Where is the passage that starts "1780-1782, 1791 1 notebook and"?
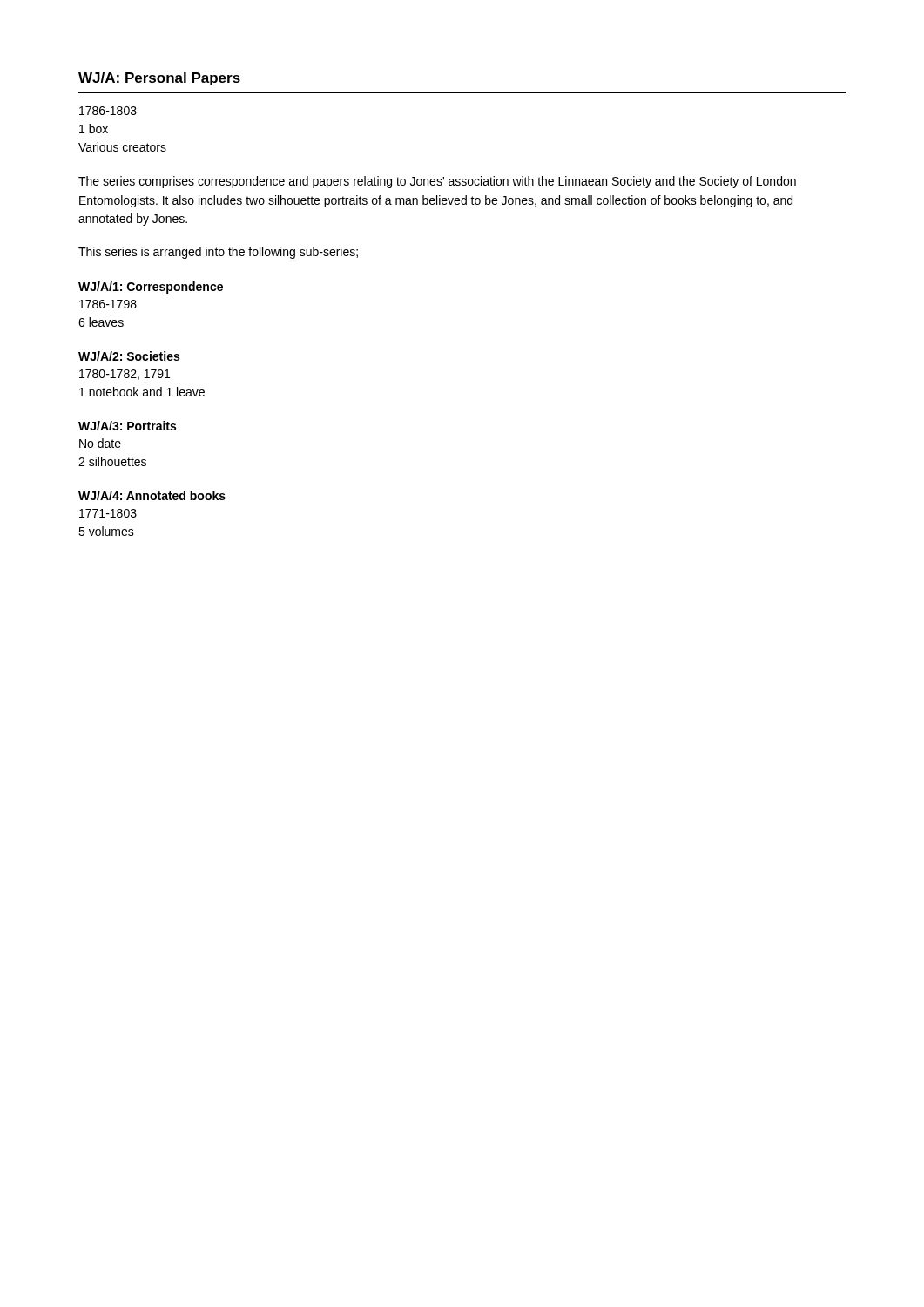The width and height of the screenshot is (924, 1307). click(142, 383)
